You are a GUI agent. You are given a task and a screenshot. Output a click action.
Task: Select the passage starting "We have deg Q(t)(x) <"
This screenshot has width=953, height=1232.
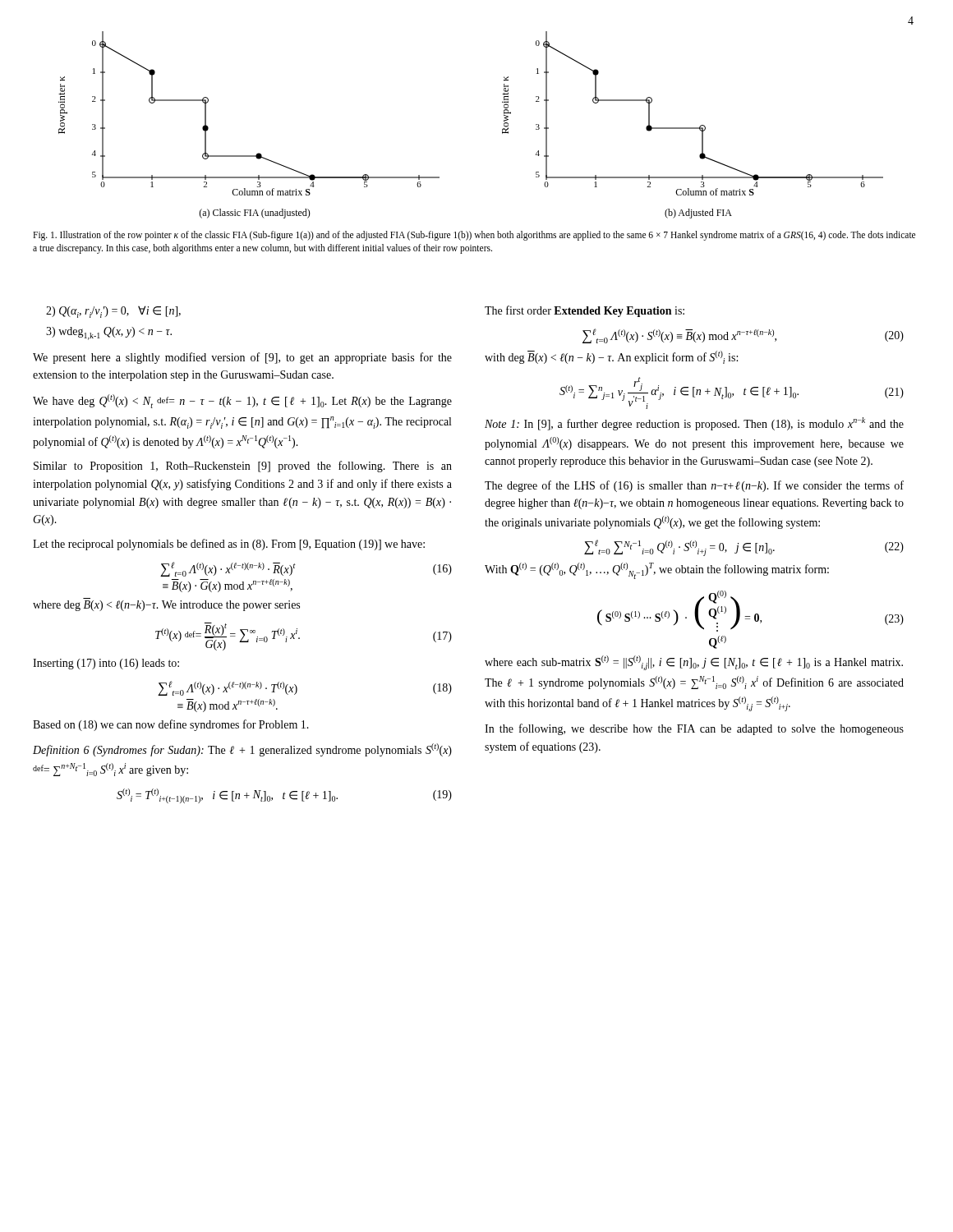click(x=242, y=420)
